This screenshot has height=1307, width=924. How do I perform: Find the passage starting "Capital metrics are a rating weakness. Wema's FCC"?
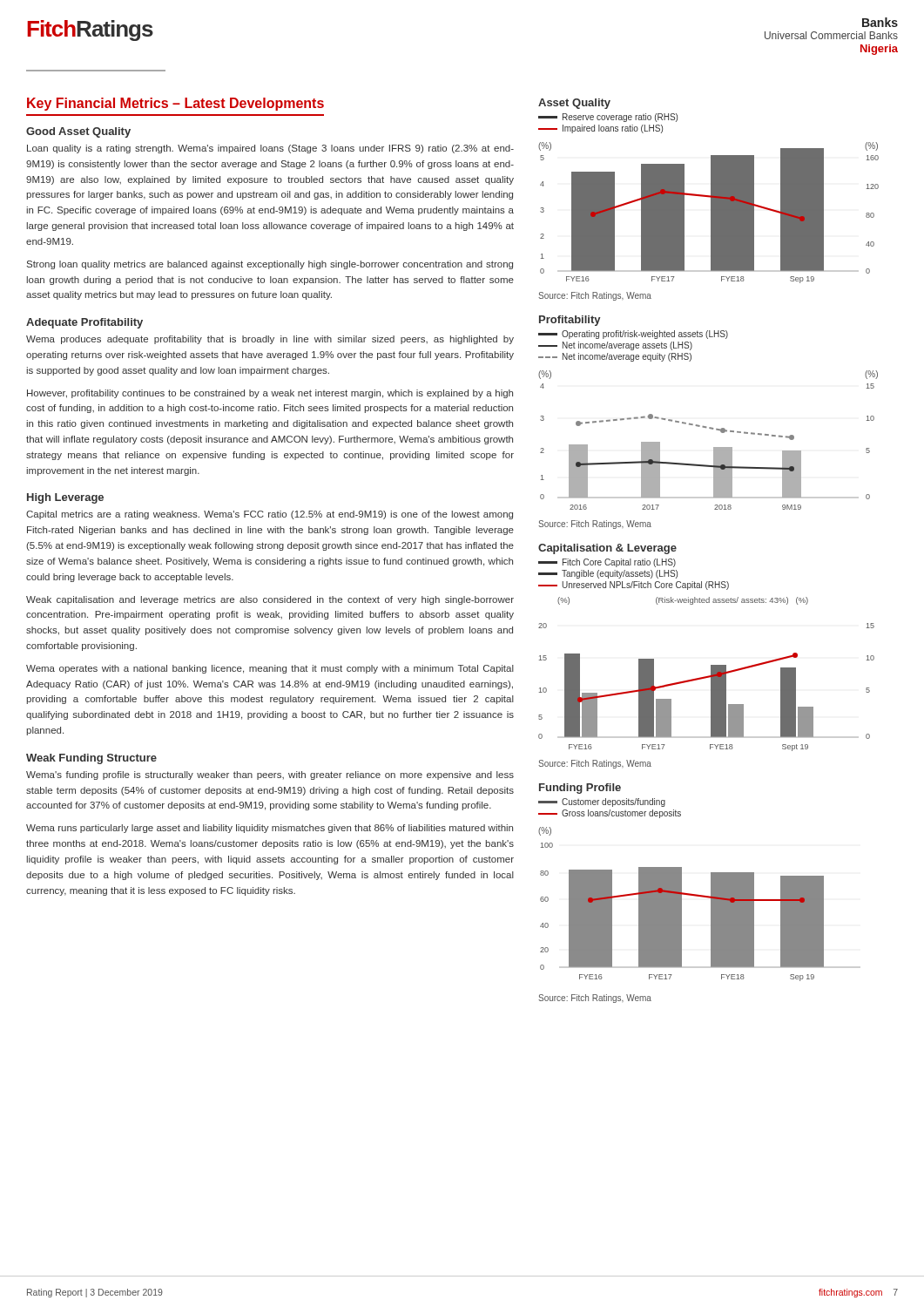point(270,545)
